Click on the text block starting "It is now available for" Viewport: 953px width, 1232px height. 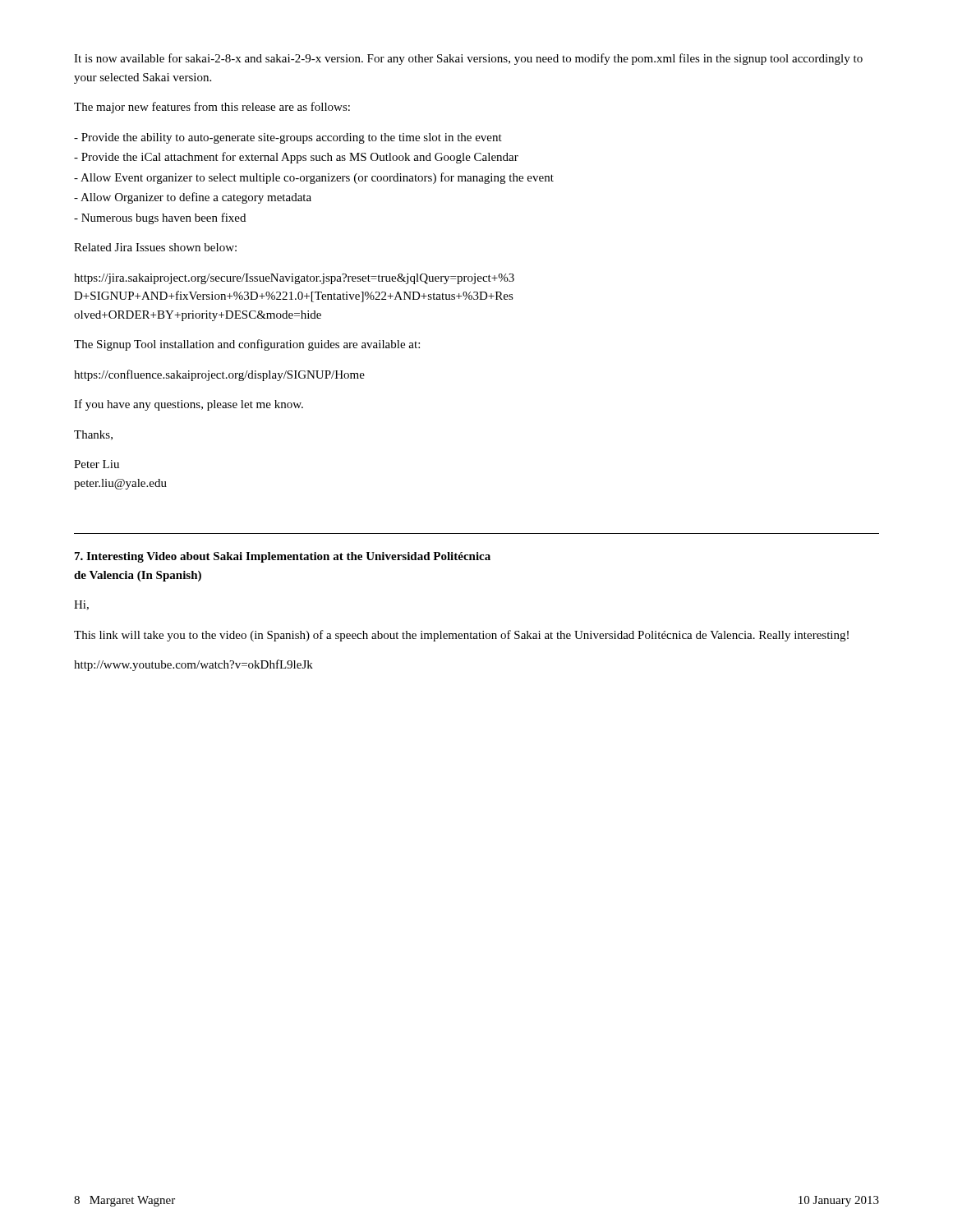(468, 68)
